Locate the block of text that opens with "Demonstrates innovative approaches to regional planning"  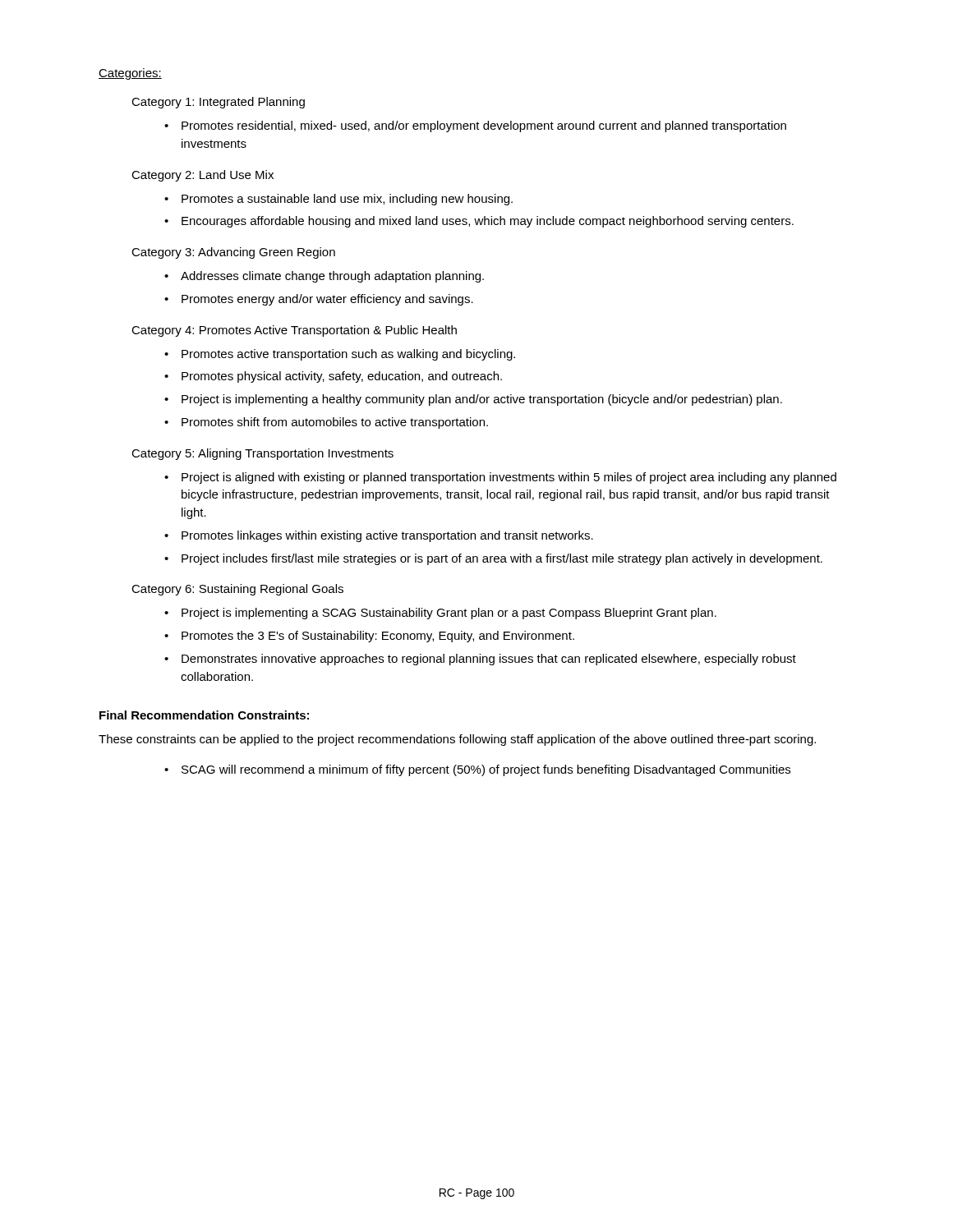click(x=488, y=667)
